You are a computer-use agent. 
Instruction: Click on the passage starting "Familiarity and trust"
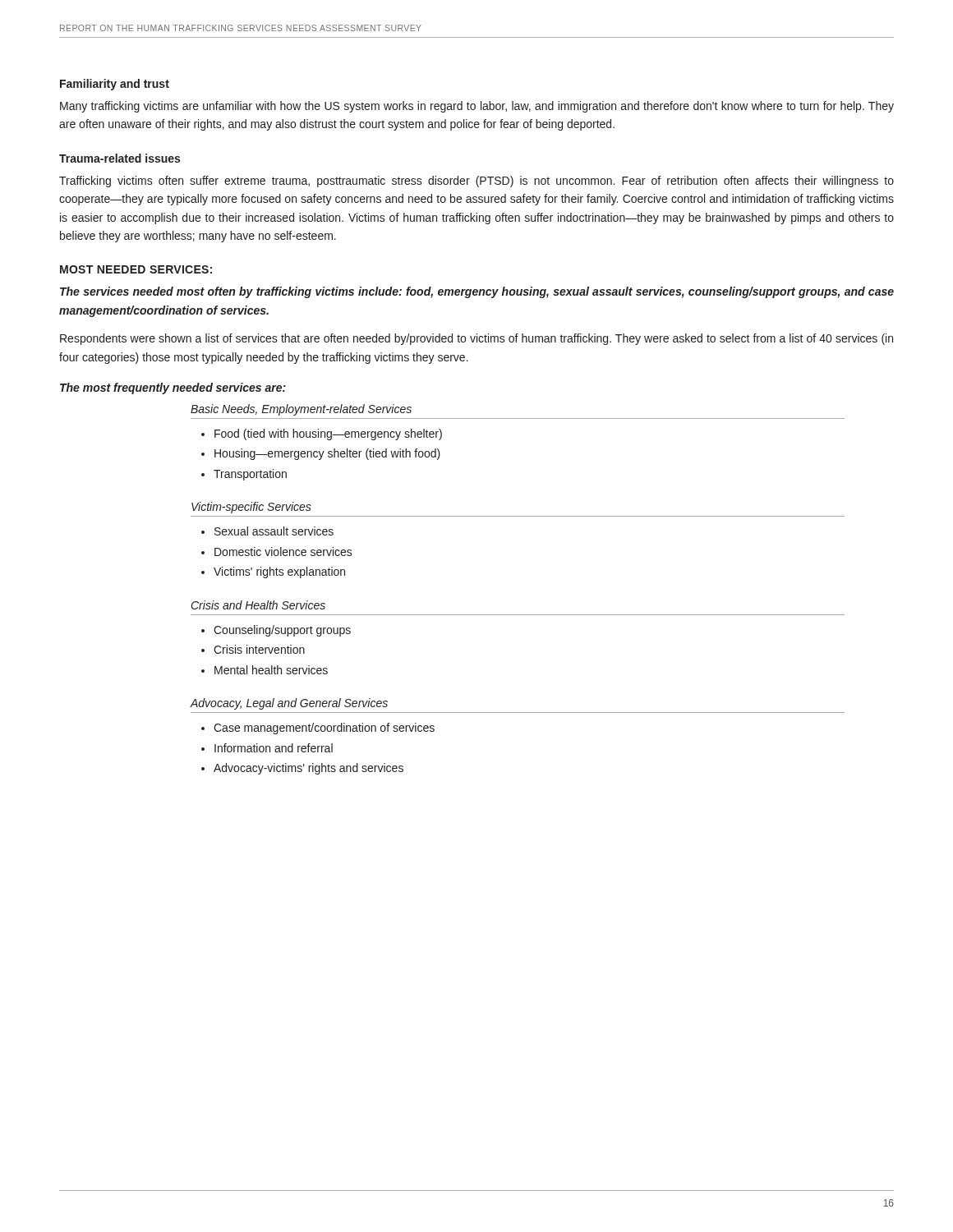pyautogui.click(x=114, y=84)
